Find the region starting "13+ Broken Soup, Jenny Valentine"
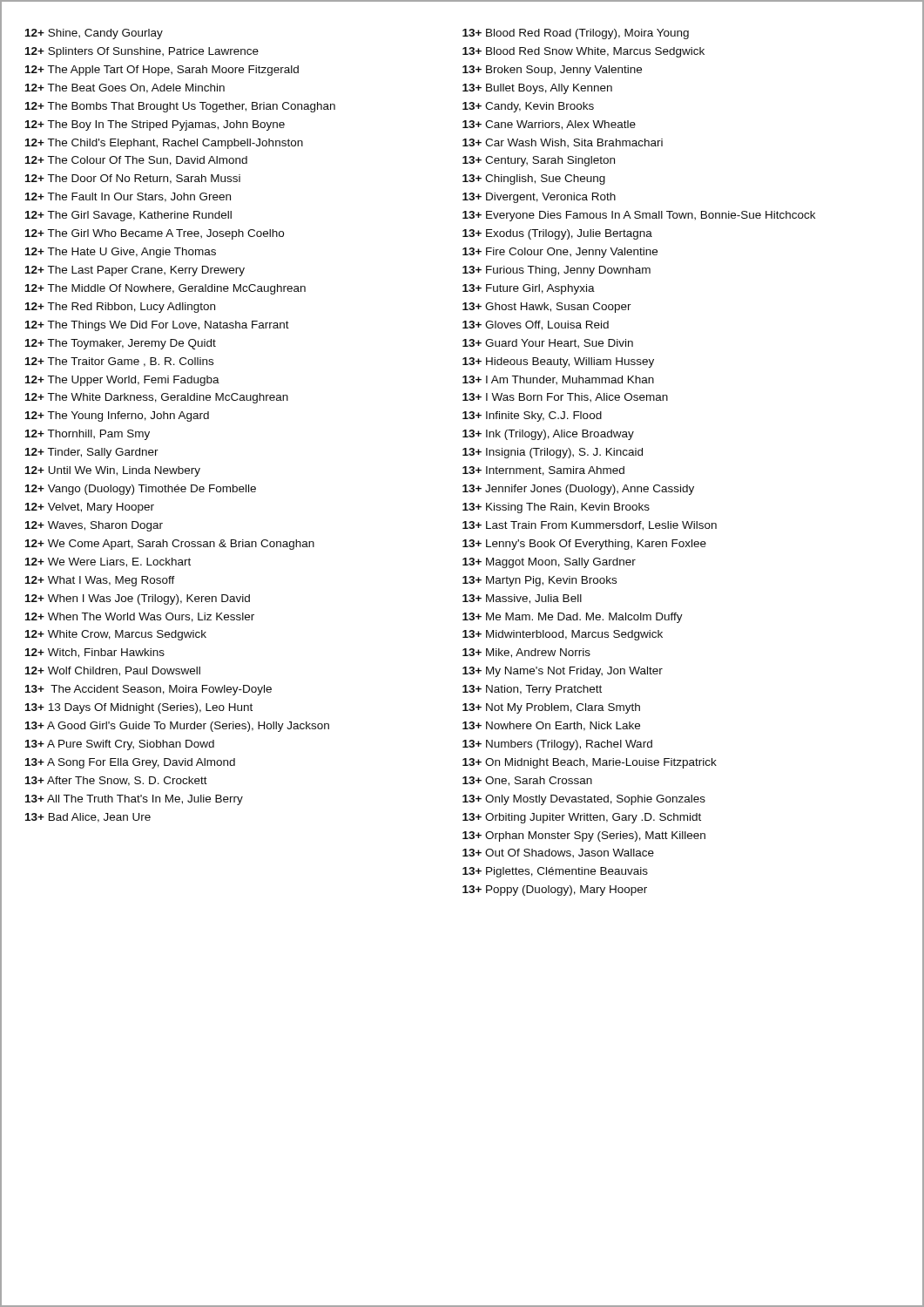 click(552, 69)
